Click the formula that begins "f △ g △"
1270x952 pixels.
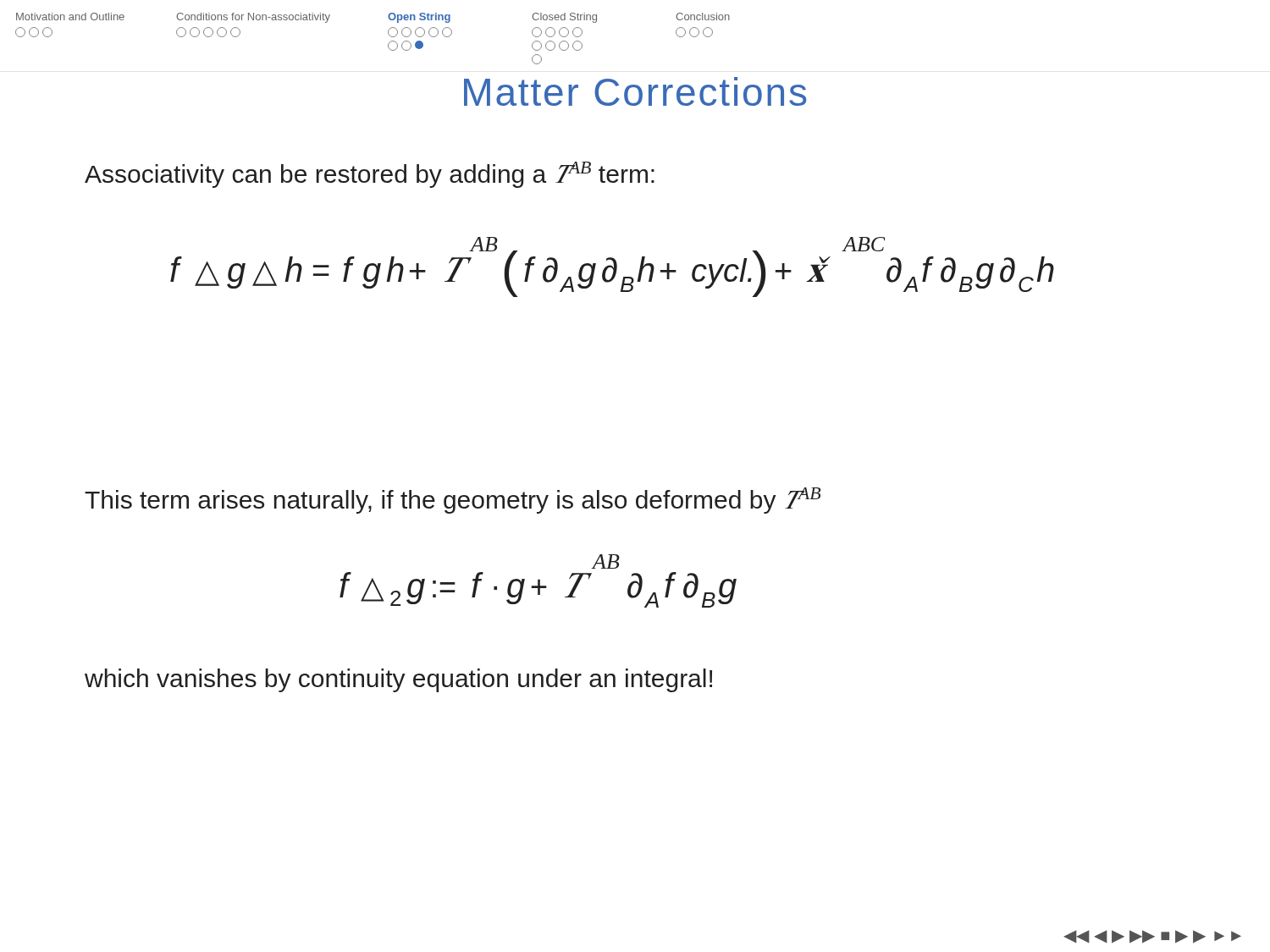click(x=635, y=262)
